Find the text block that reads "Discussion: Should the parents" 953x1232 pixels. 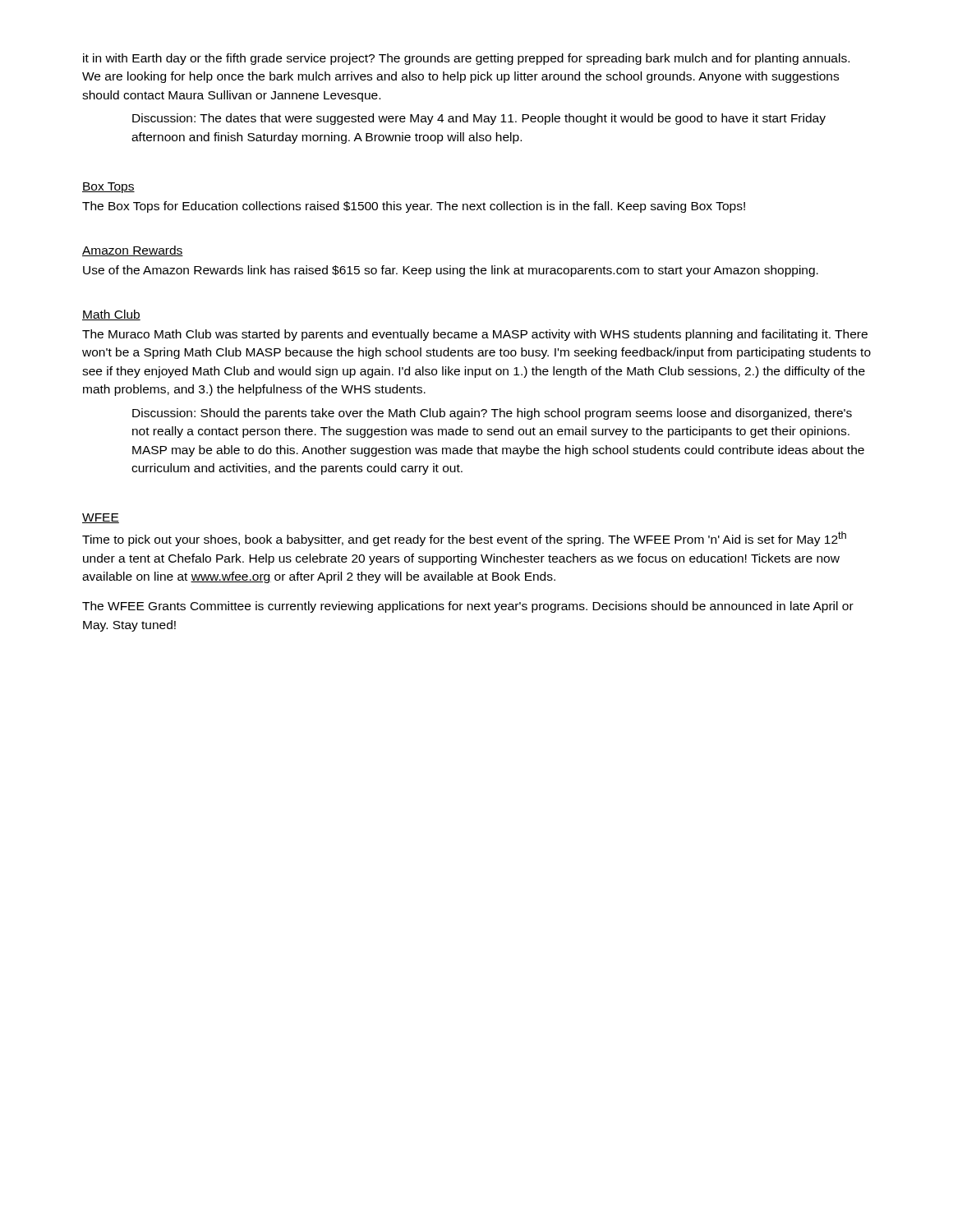498,440
